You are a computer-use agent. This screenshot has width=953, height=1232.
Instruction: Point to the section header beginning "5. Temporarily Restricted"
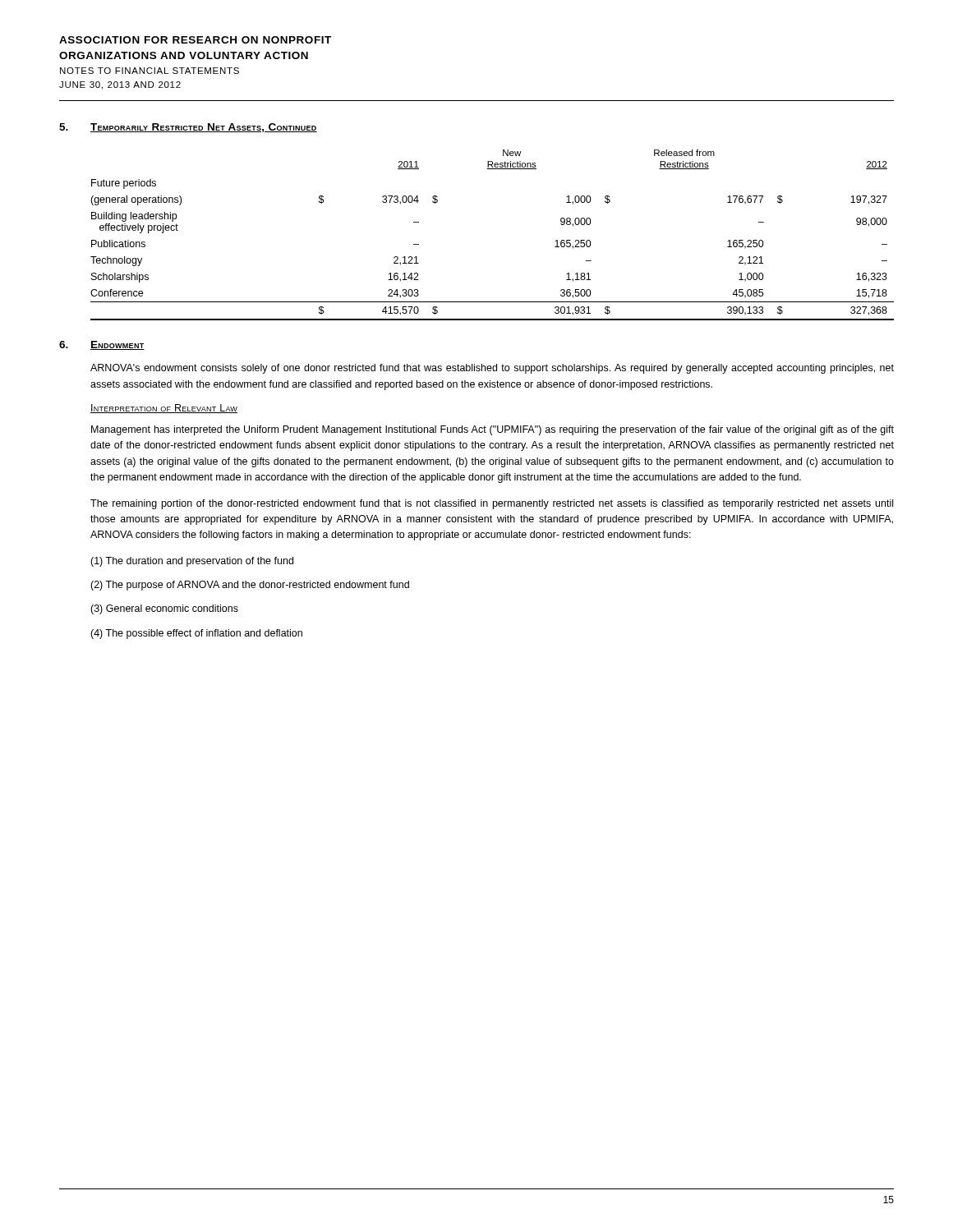(x=188, y=126)
